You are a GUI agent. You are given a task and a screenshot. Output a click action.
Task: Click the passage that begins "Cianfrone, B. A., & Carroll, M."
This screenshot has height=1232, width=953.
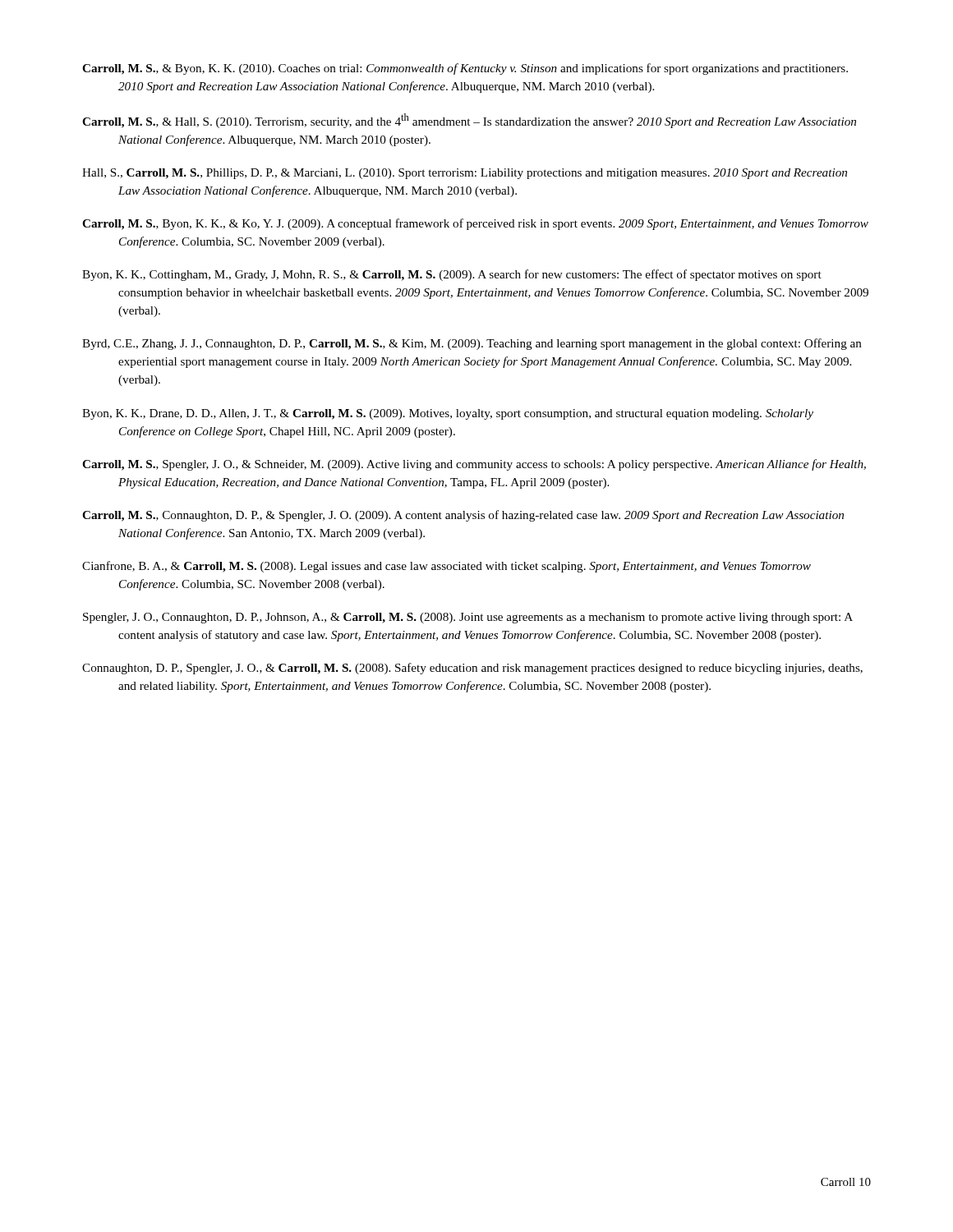coord(476,575)
